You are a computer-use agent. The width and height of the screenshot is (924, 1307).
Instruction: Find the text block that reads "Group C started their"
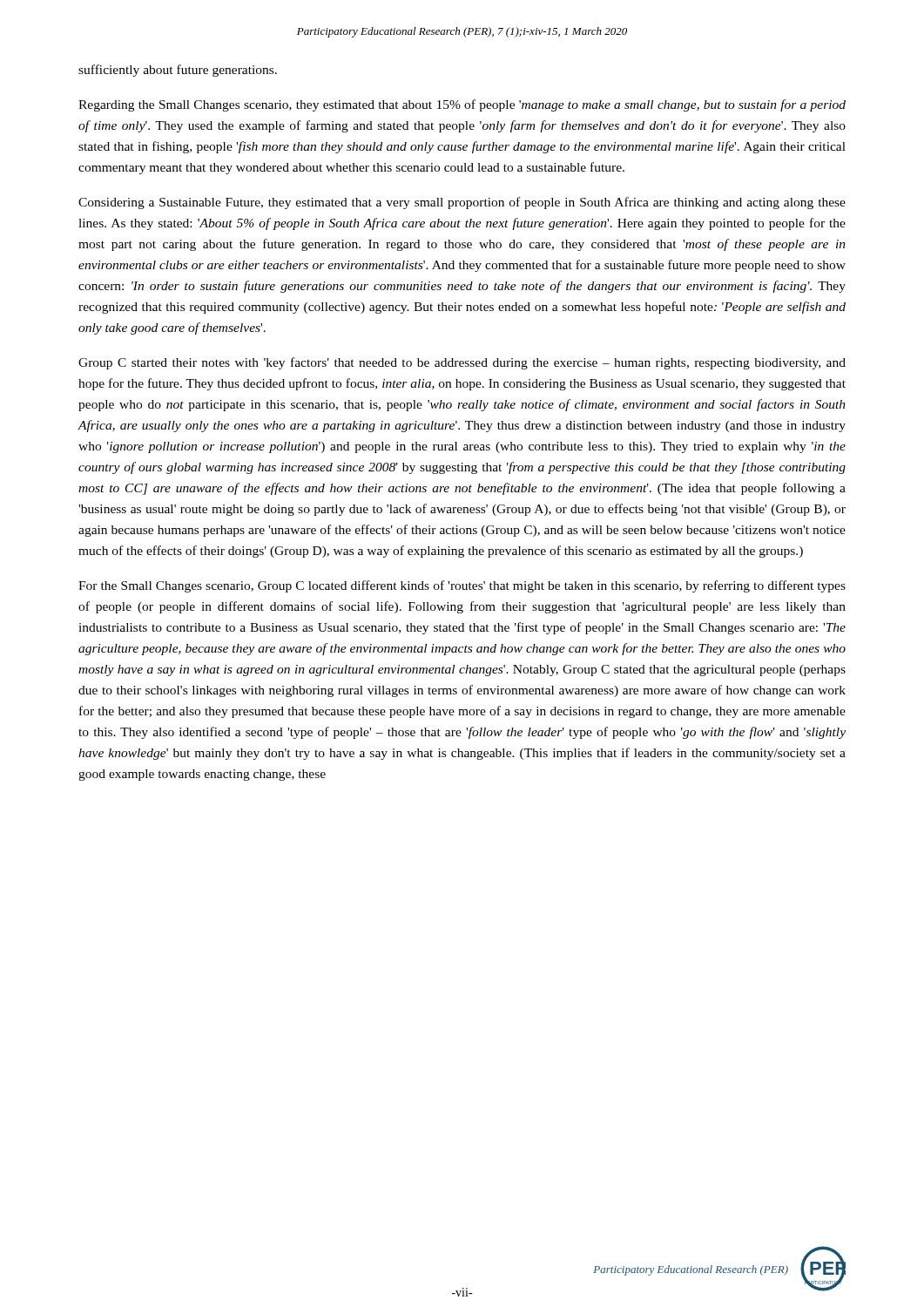462,457
